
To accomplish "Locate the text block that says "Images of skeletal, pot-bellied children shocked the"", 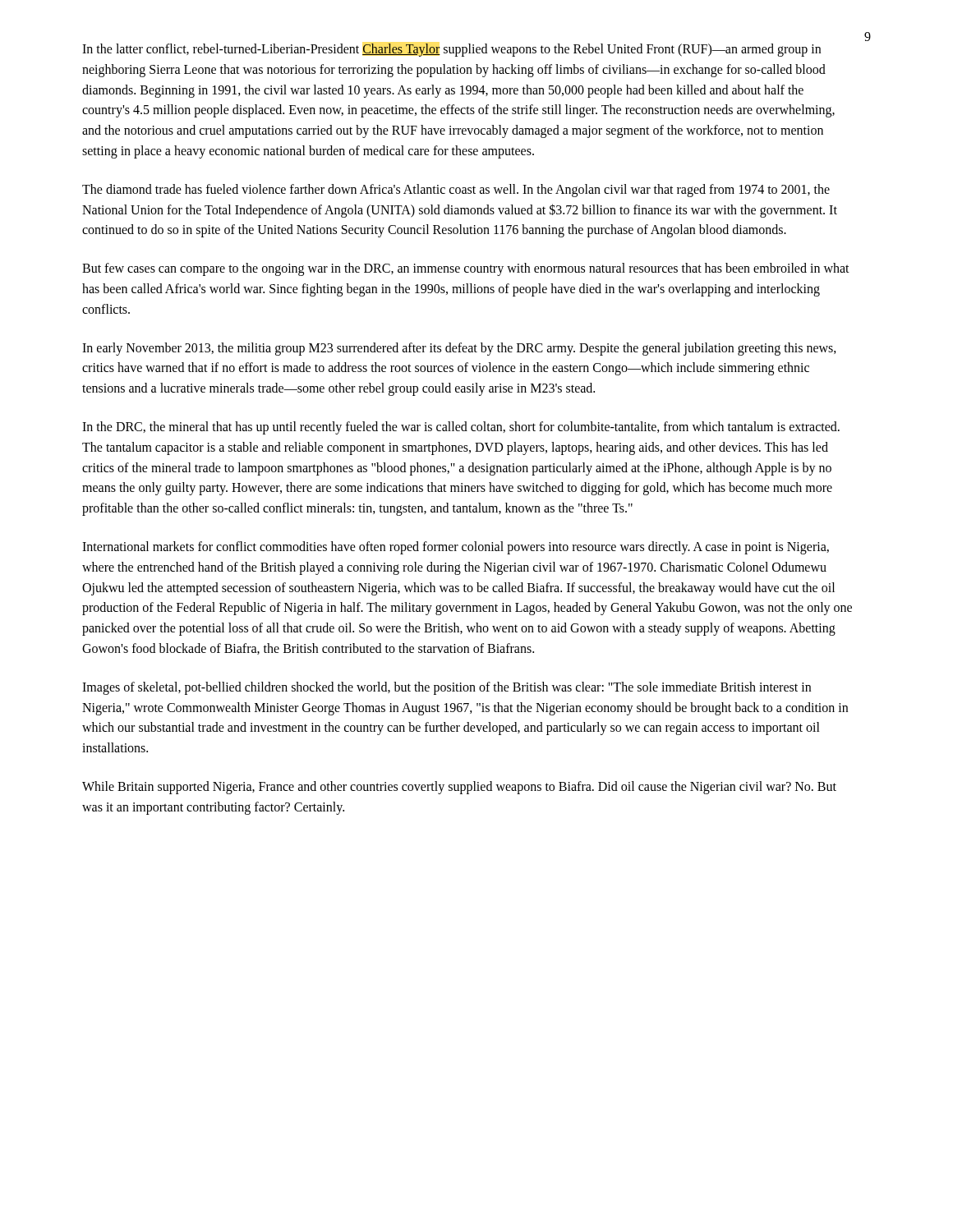I will [x=465, y=717].
